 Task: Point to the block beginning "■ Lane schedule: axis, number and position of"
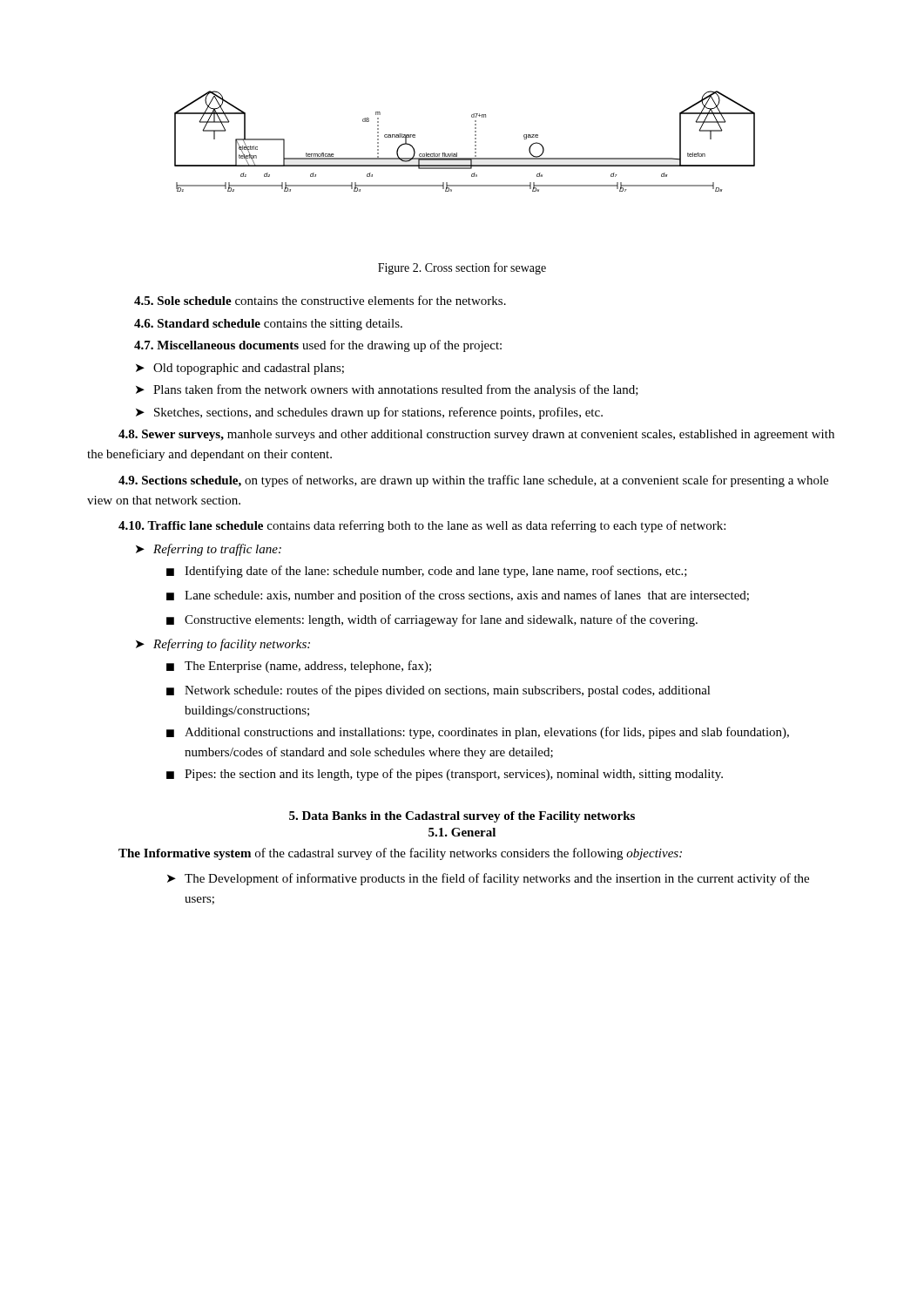[501, 597]
